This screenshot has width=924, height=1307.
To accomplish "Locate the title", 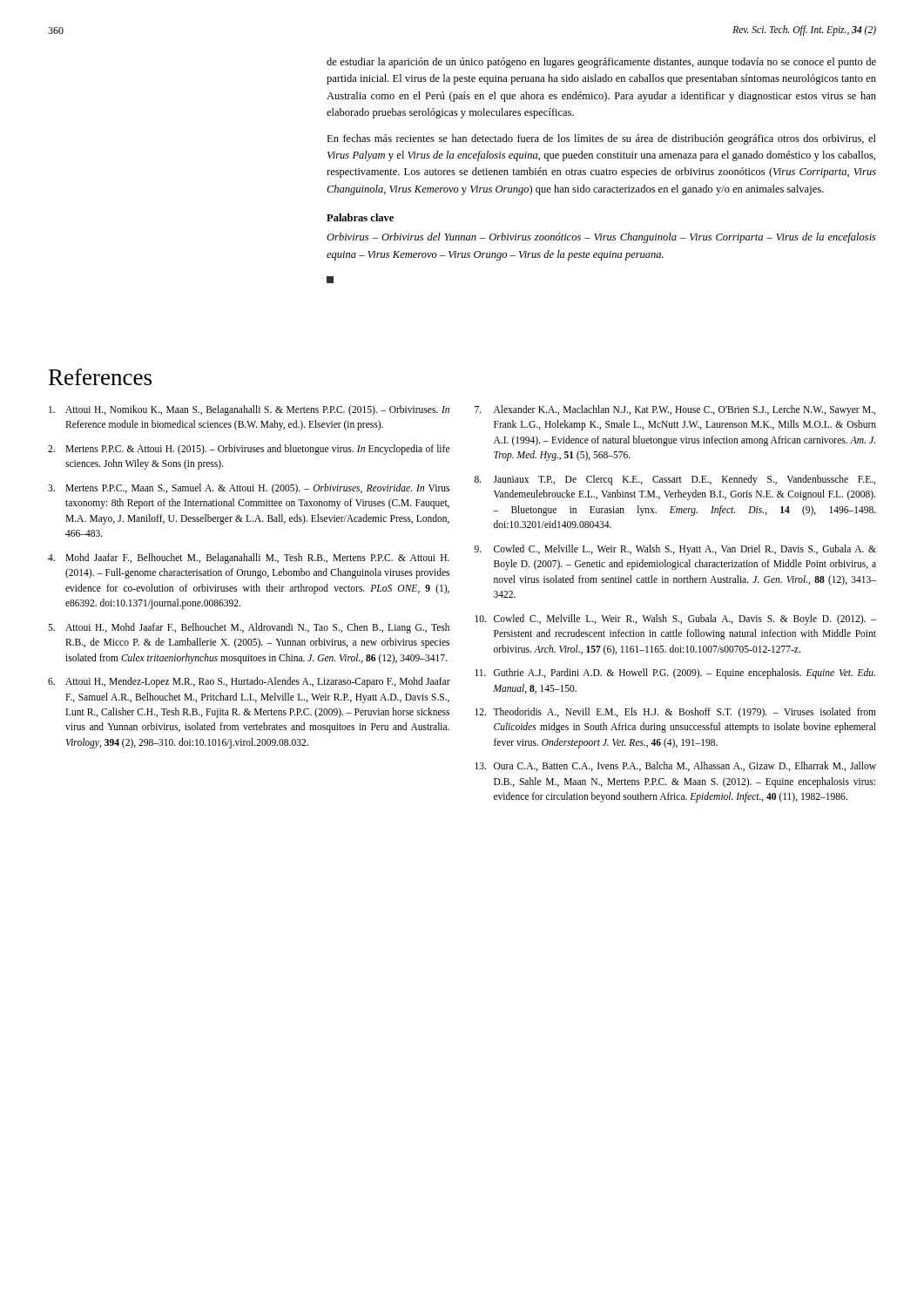I will coord(100,377).
